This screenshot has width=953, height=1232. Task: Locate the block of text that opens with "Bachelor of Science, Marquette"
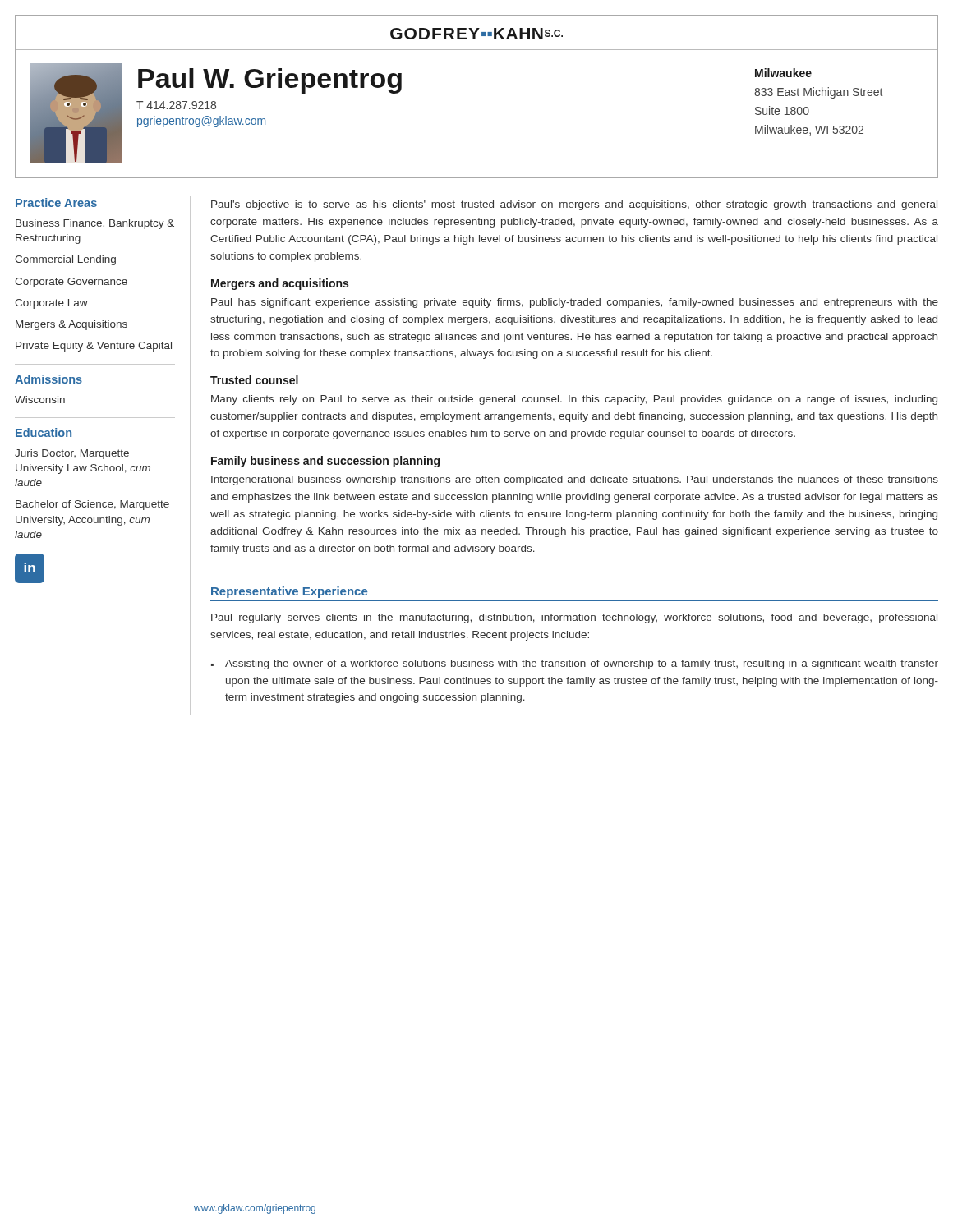(x=92, y=519)
